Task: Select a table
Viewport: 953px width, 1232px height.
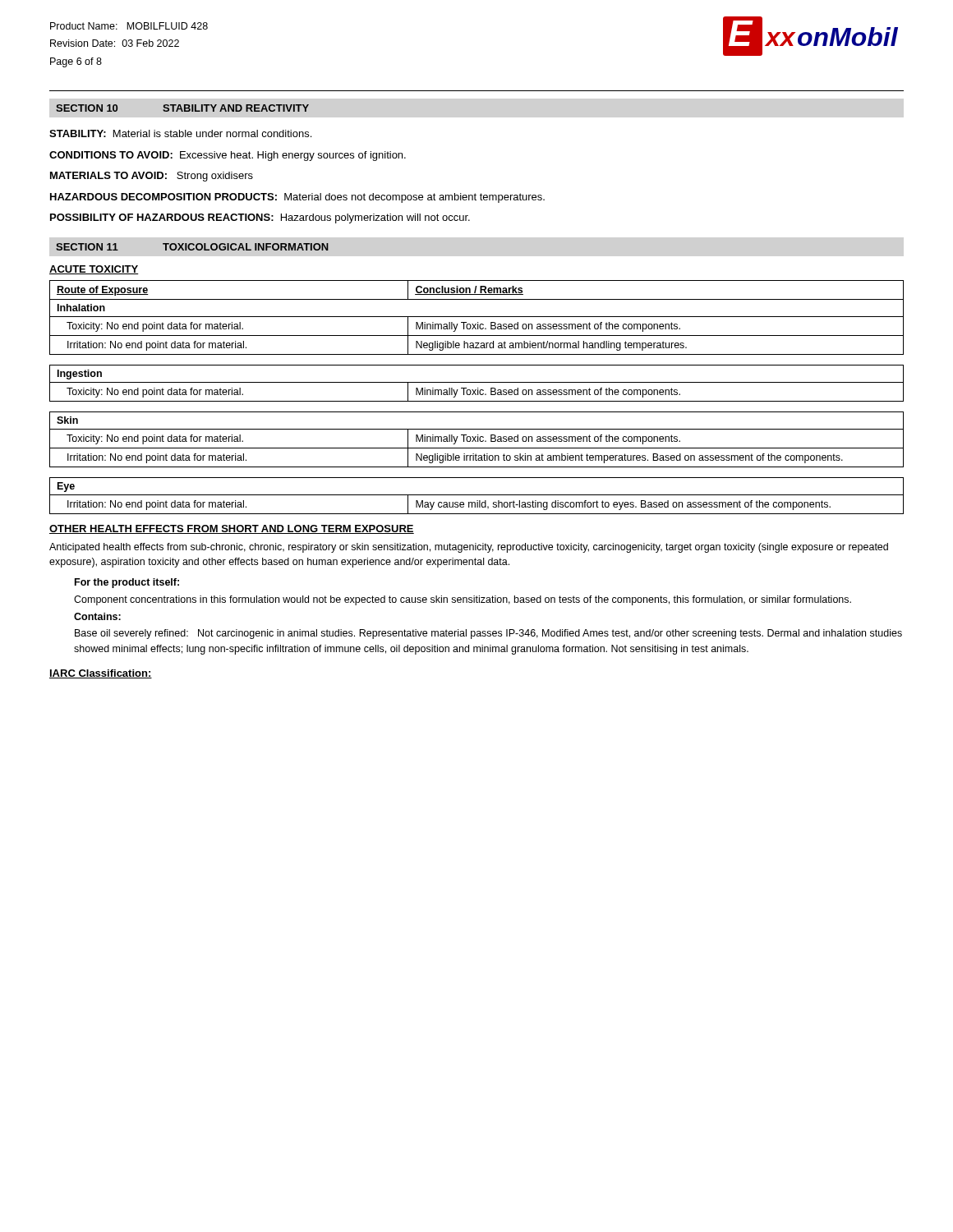Action: [476, 397]
